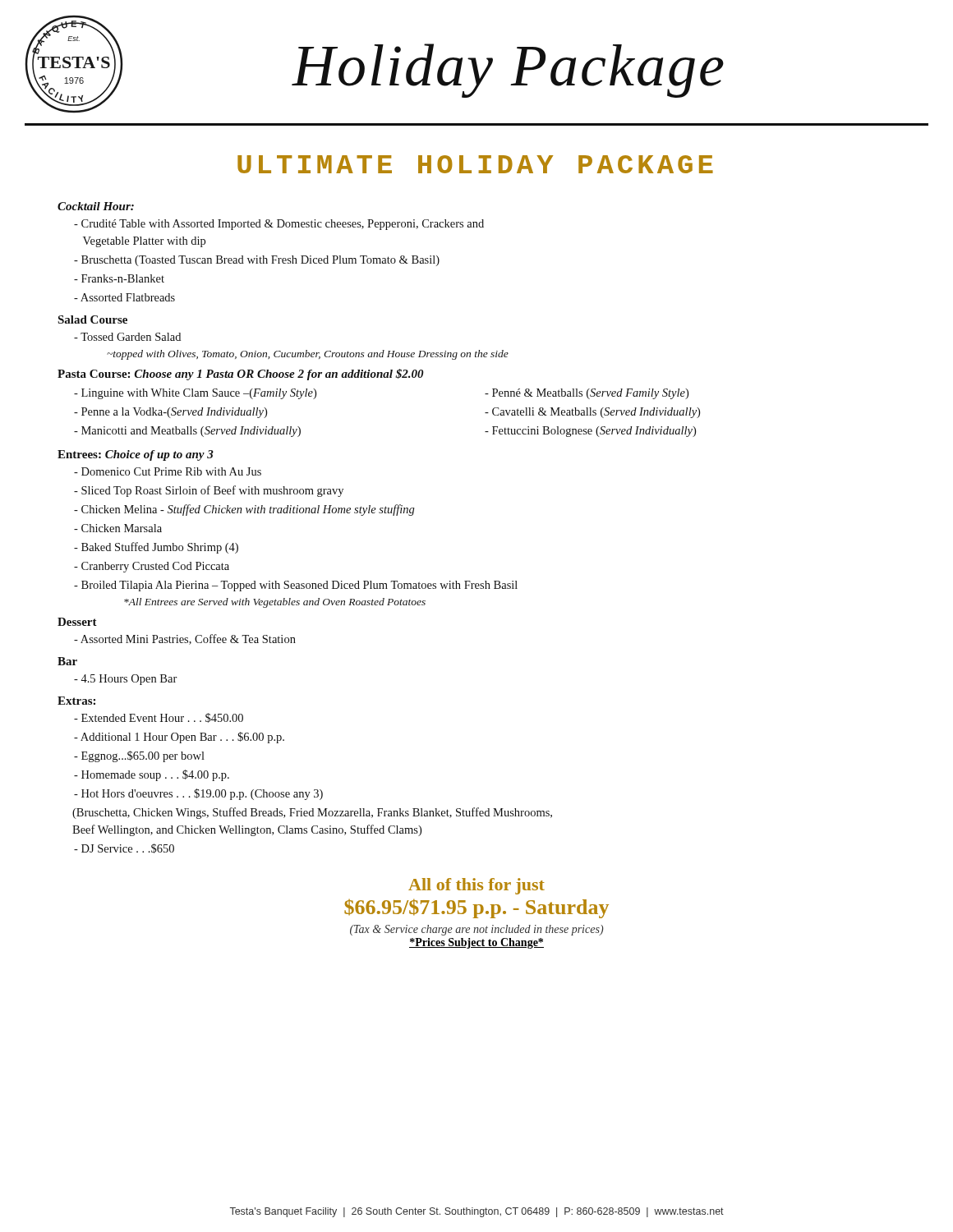Navigate to the text starting "4.5 Hours Open Bar"

tap(125, 679)
